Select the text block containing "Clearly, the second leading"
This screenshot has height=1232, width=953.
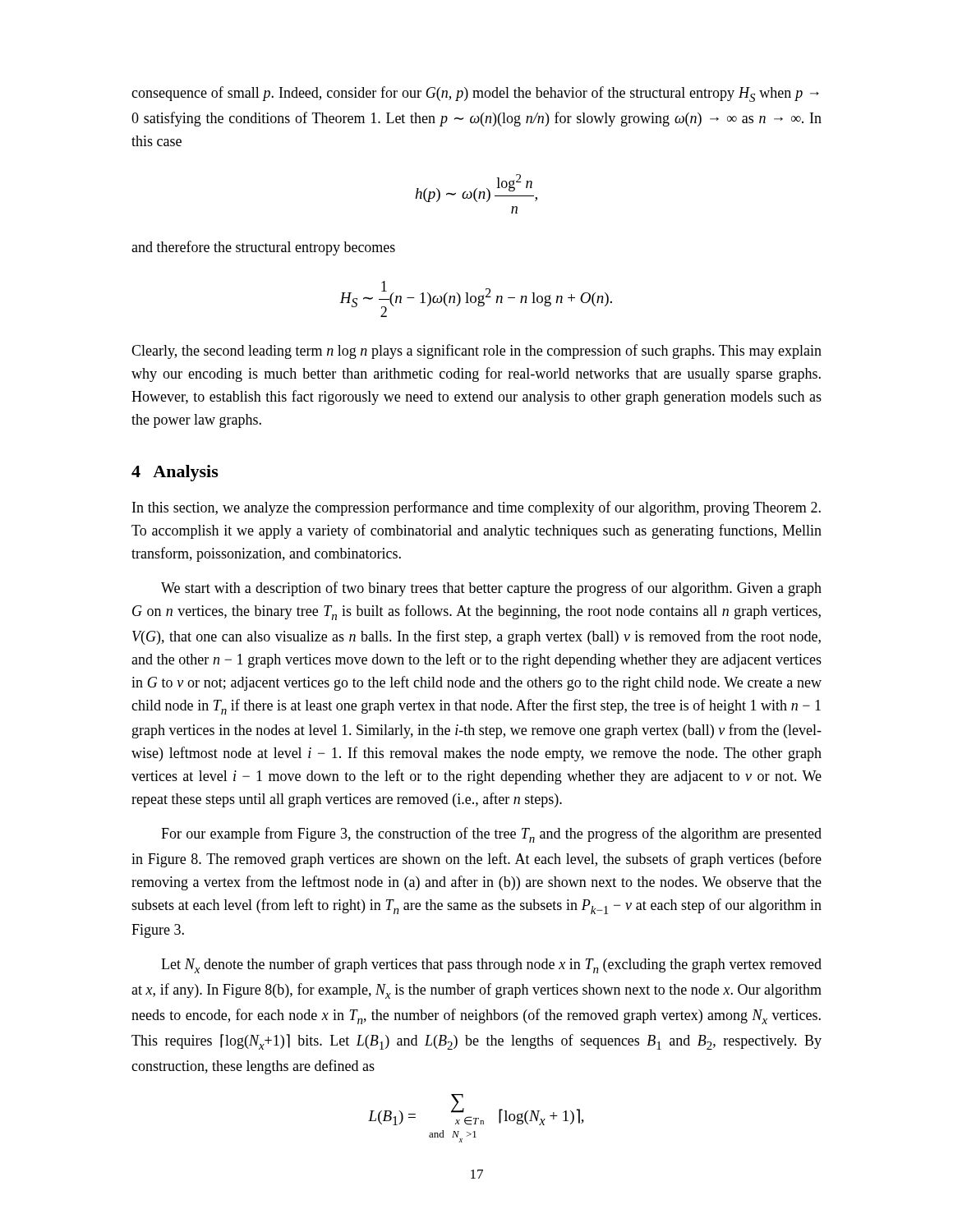[x=476, y=386]
